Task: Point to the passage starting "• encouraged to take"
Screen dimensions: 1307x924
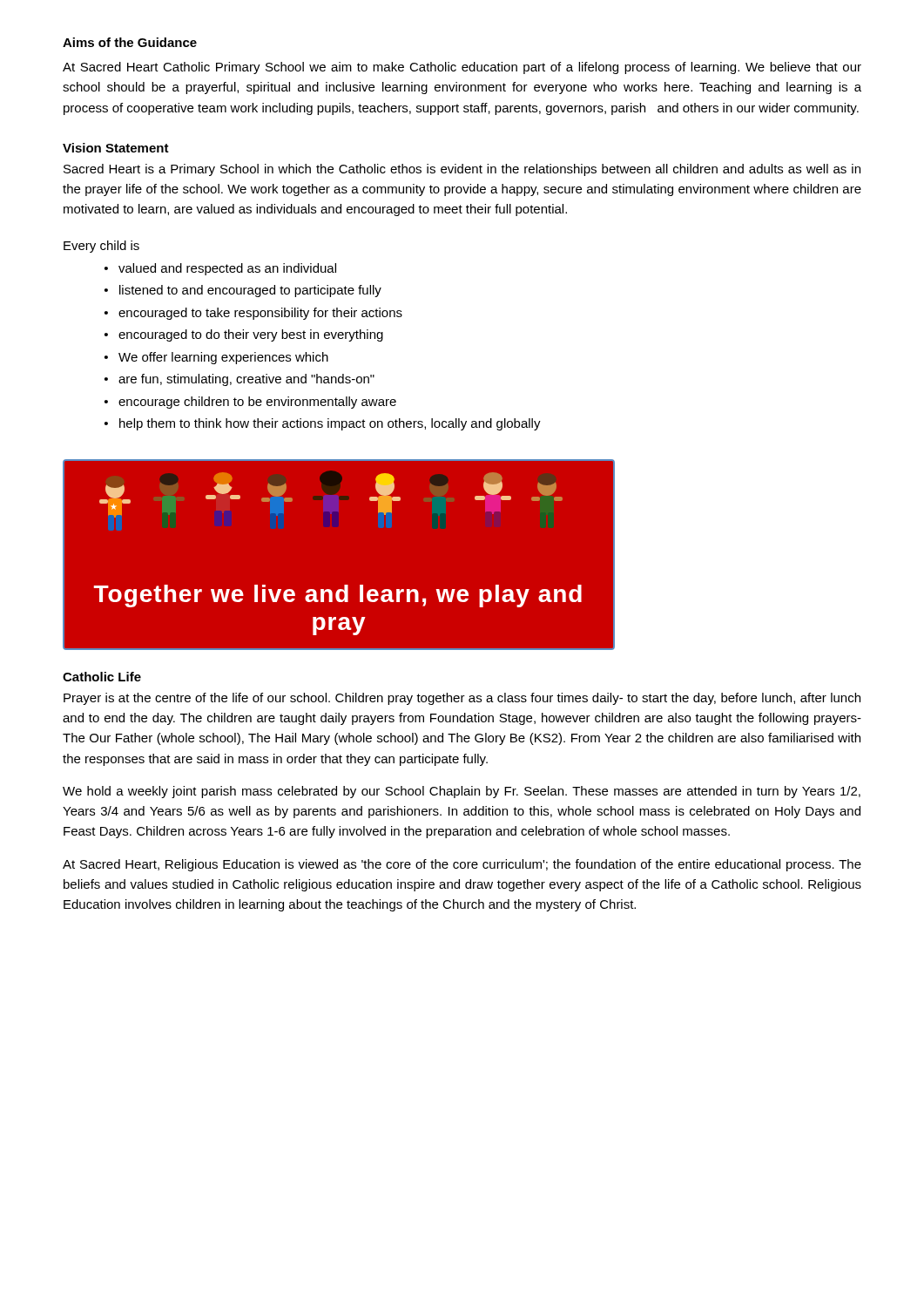Action: (x=253, y=314)
